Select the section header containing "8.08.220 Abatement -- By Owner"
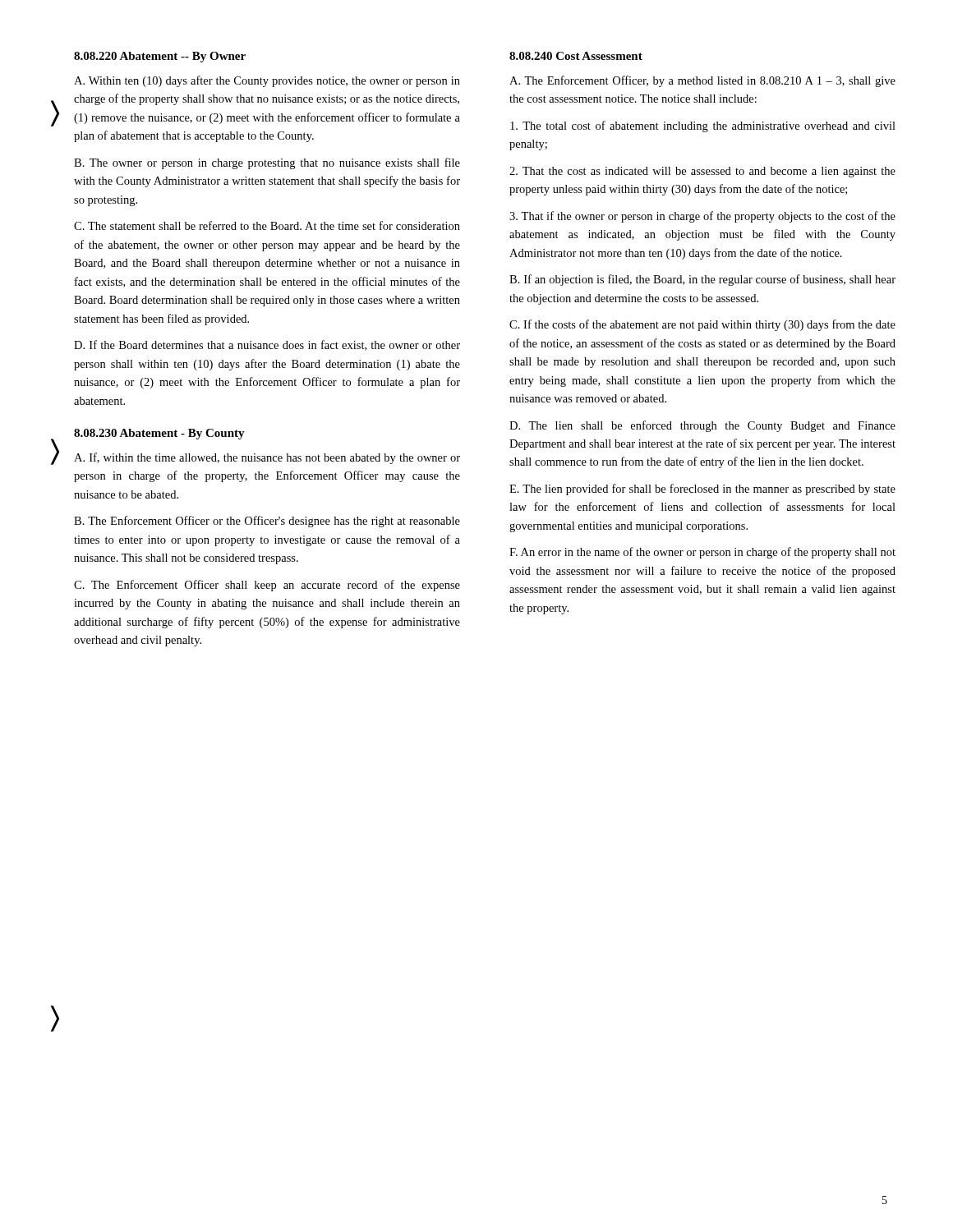Image resolution: width=953 pixels, height=1232 pixels. (160, 56)
